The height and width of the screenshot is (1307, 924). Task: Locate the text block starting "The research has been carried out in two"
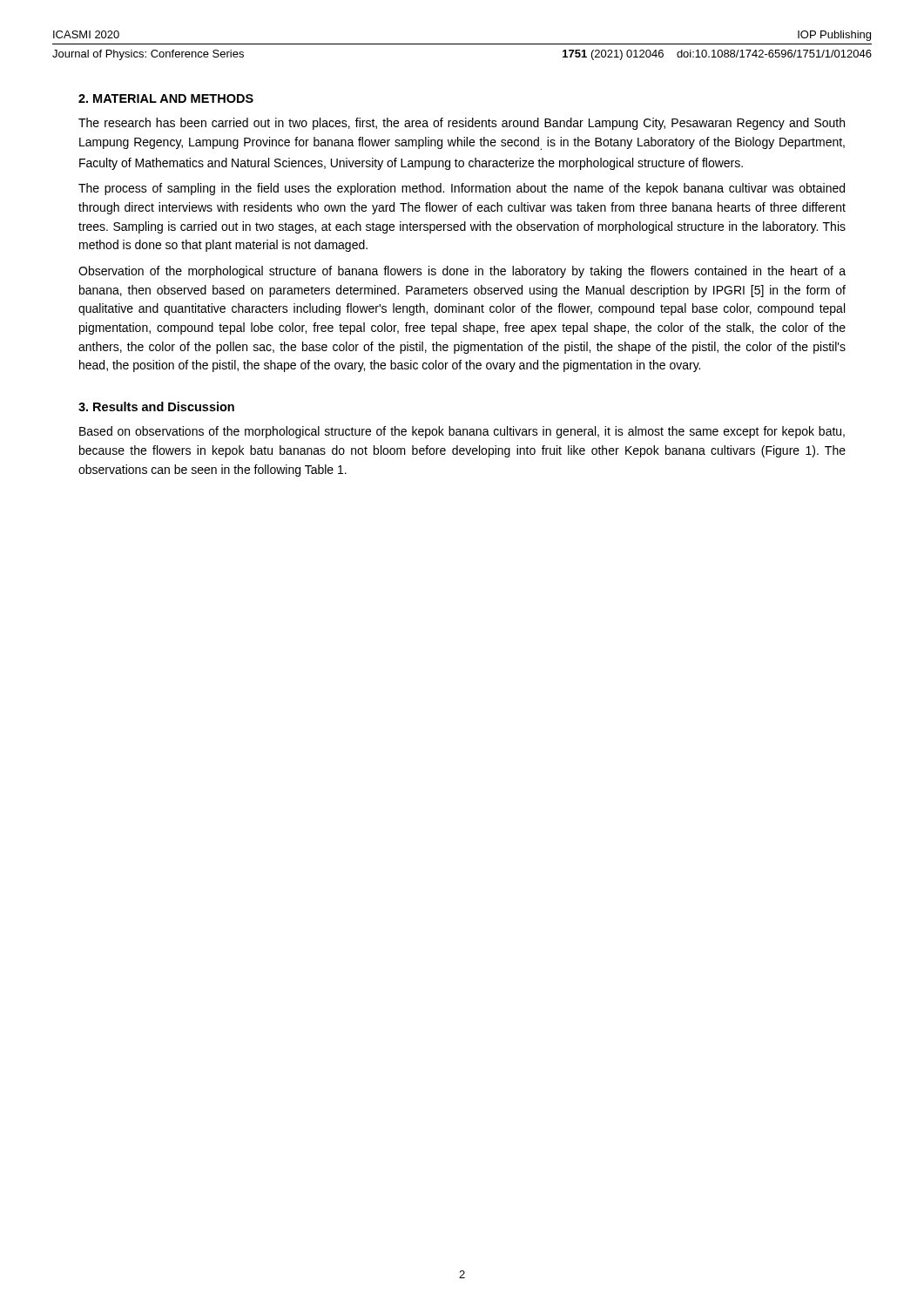click(462, 143)
